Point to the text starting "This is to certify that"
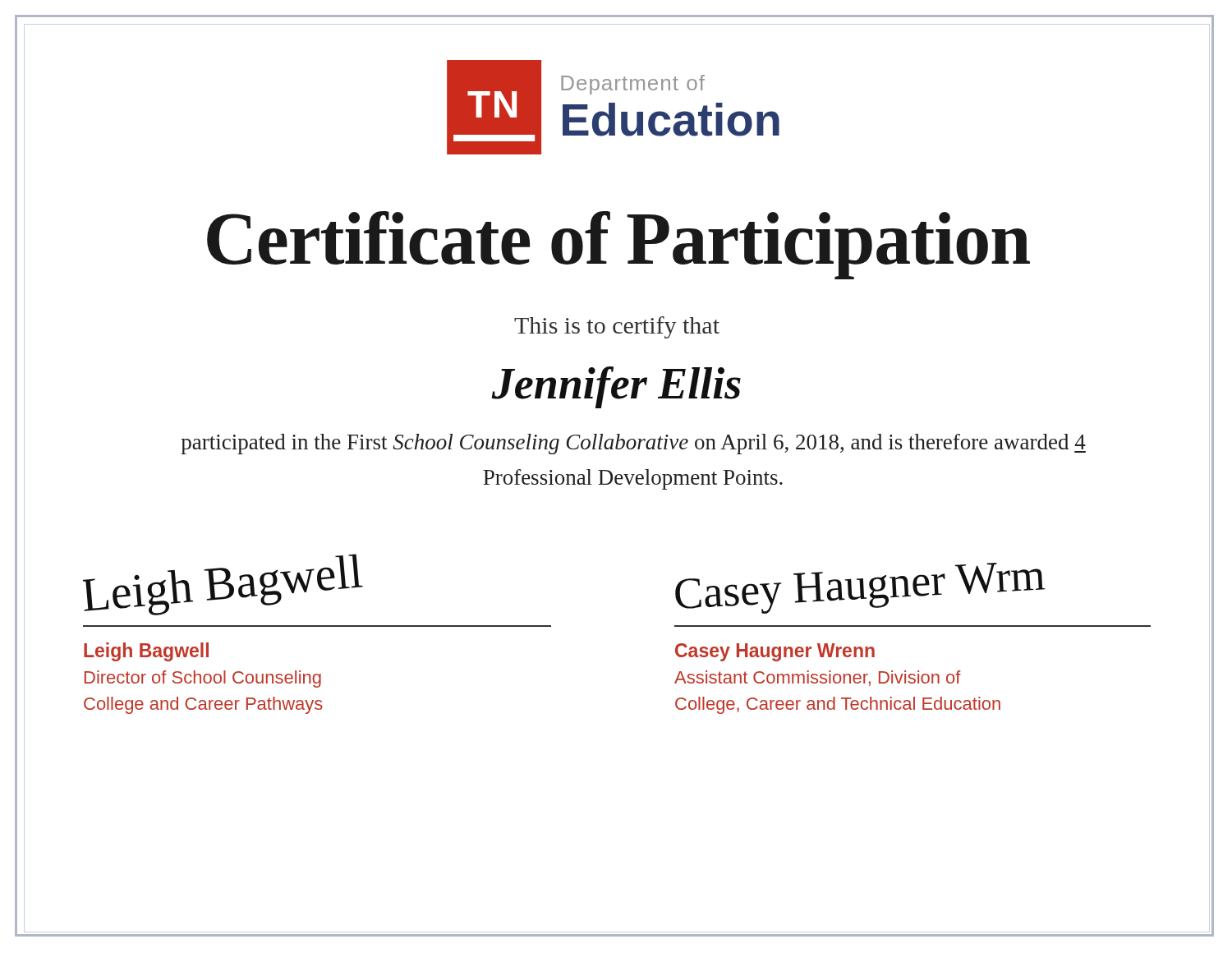This screenshot has width=1232, height=953. (617, 325)
